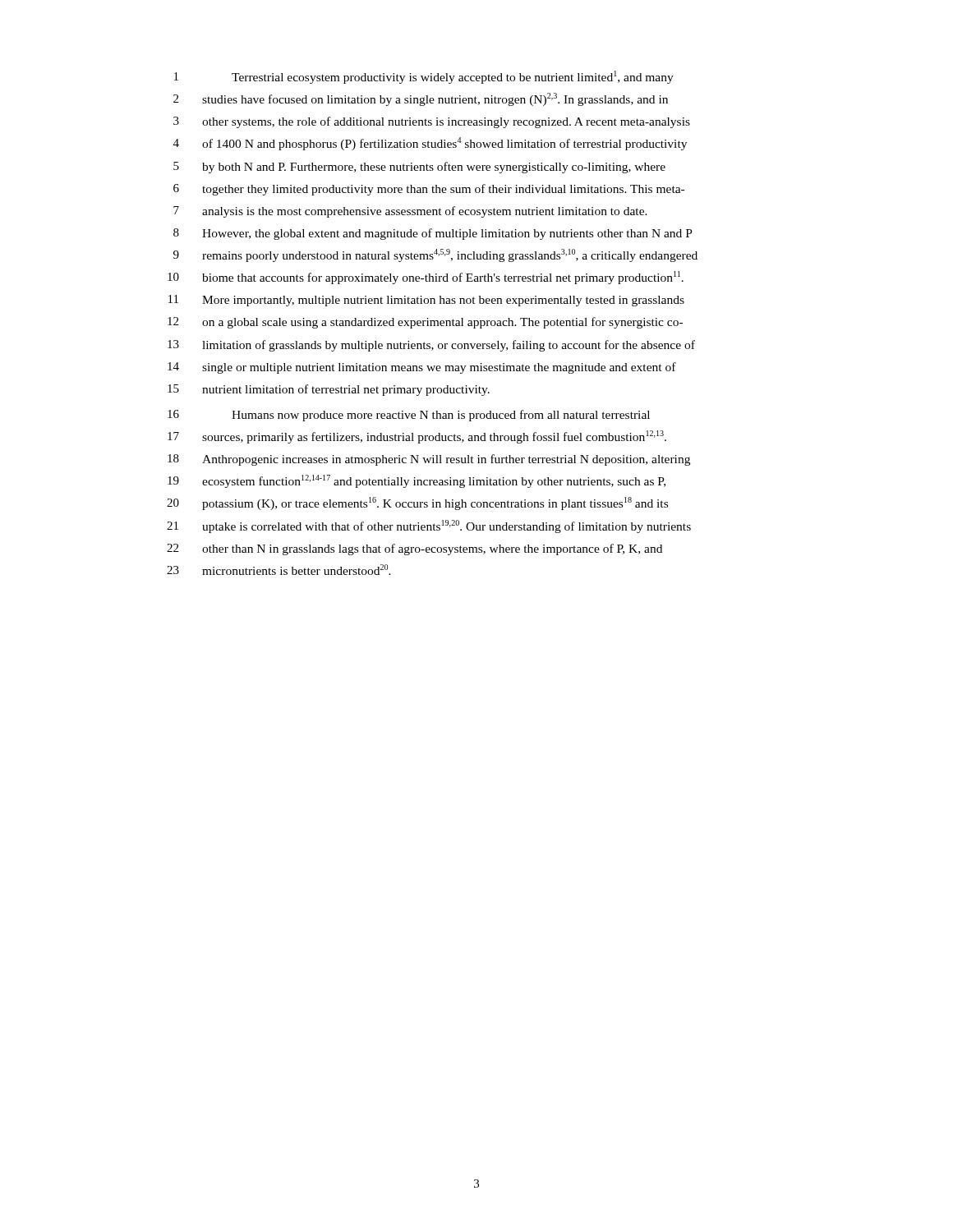This screenshot has width=953, height=1232.
Task: Find the text block starting "11 More importantly, multiple"
Action: (476, 300)
